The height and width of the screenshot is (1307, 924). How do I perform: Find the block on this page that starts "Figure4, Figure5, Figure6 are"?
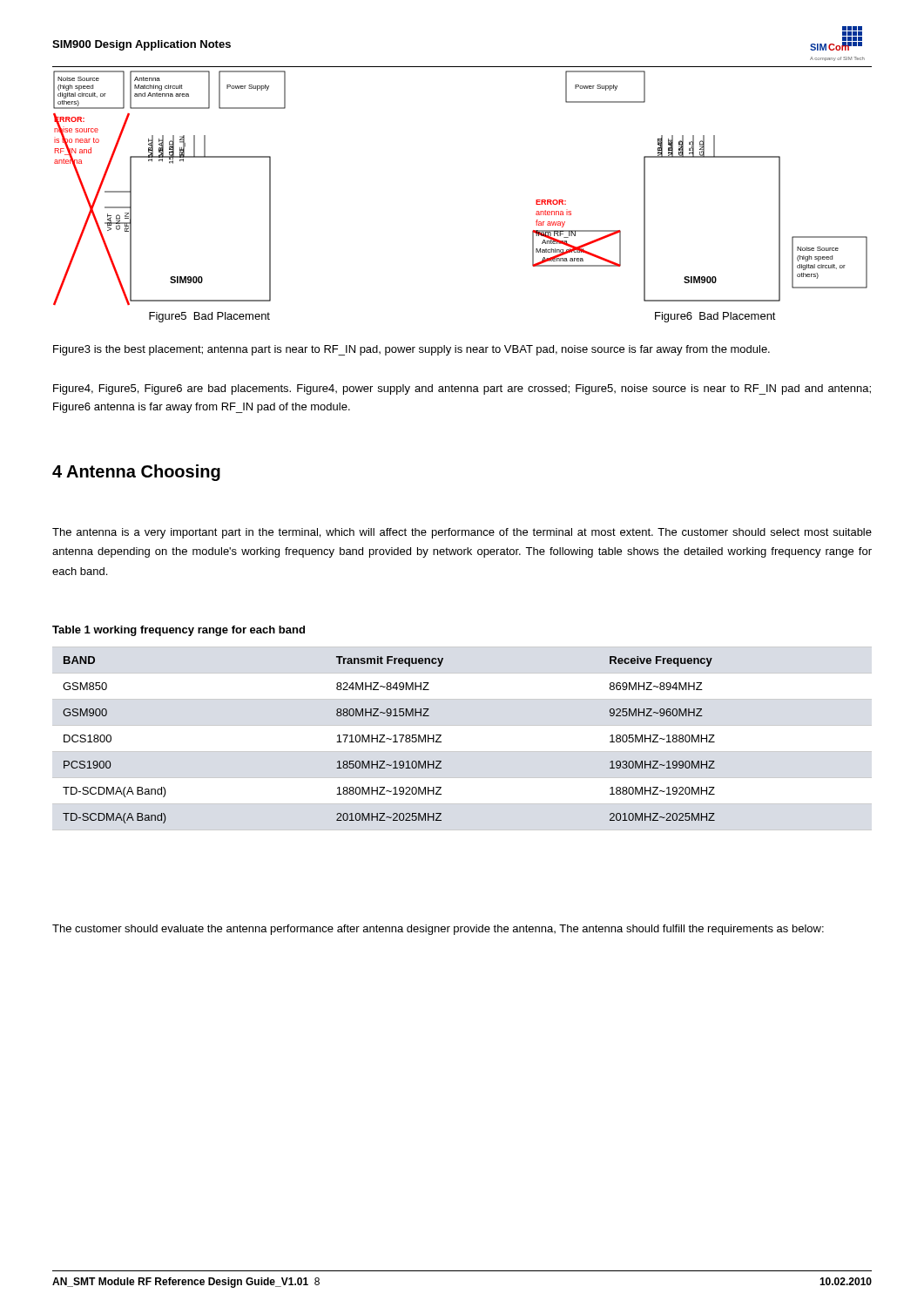[462, 398]
